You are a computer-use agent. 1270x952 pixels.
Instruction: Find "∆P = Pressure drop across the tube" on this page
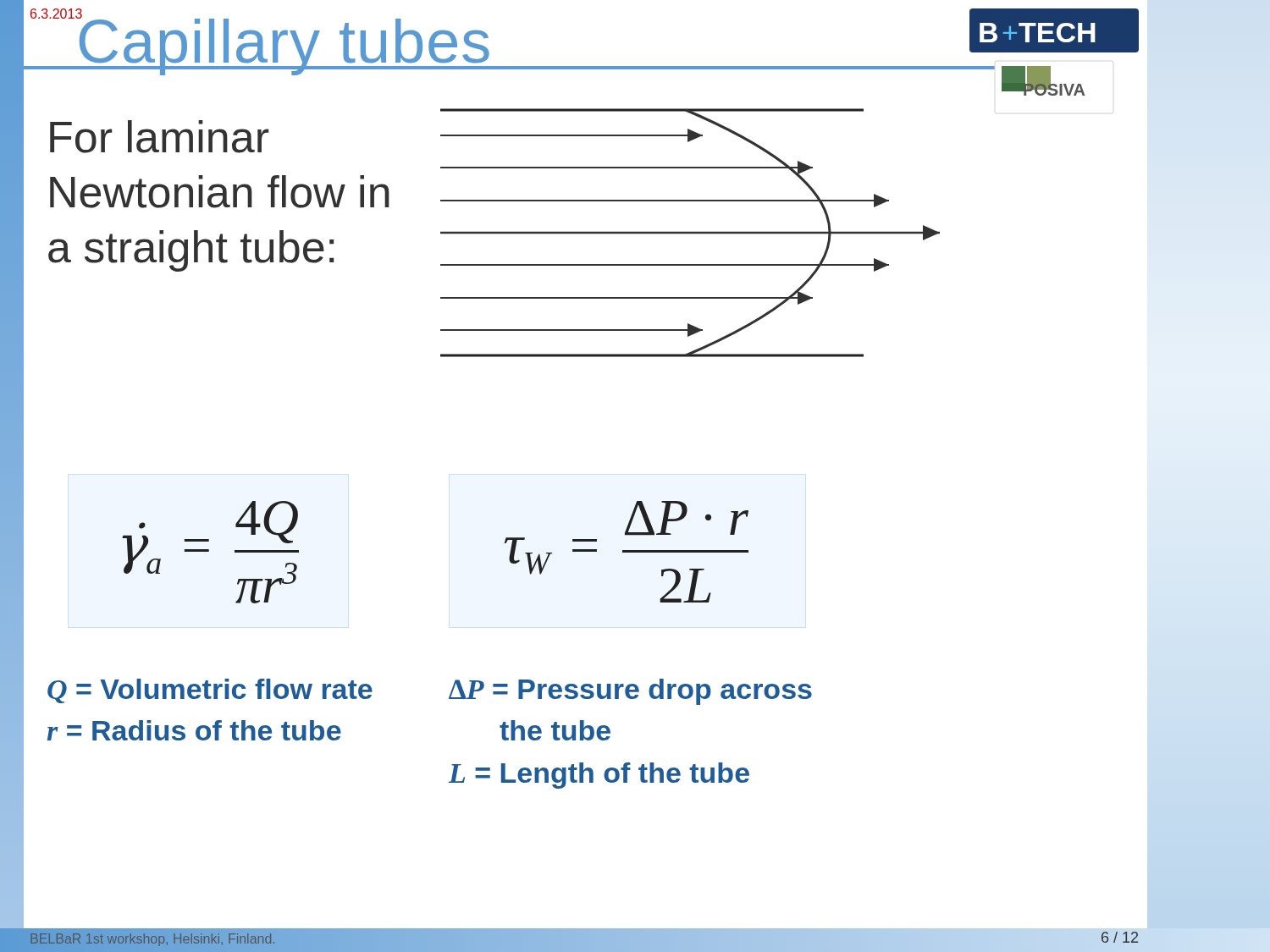point(631,710)
